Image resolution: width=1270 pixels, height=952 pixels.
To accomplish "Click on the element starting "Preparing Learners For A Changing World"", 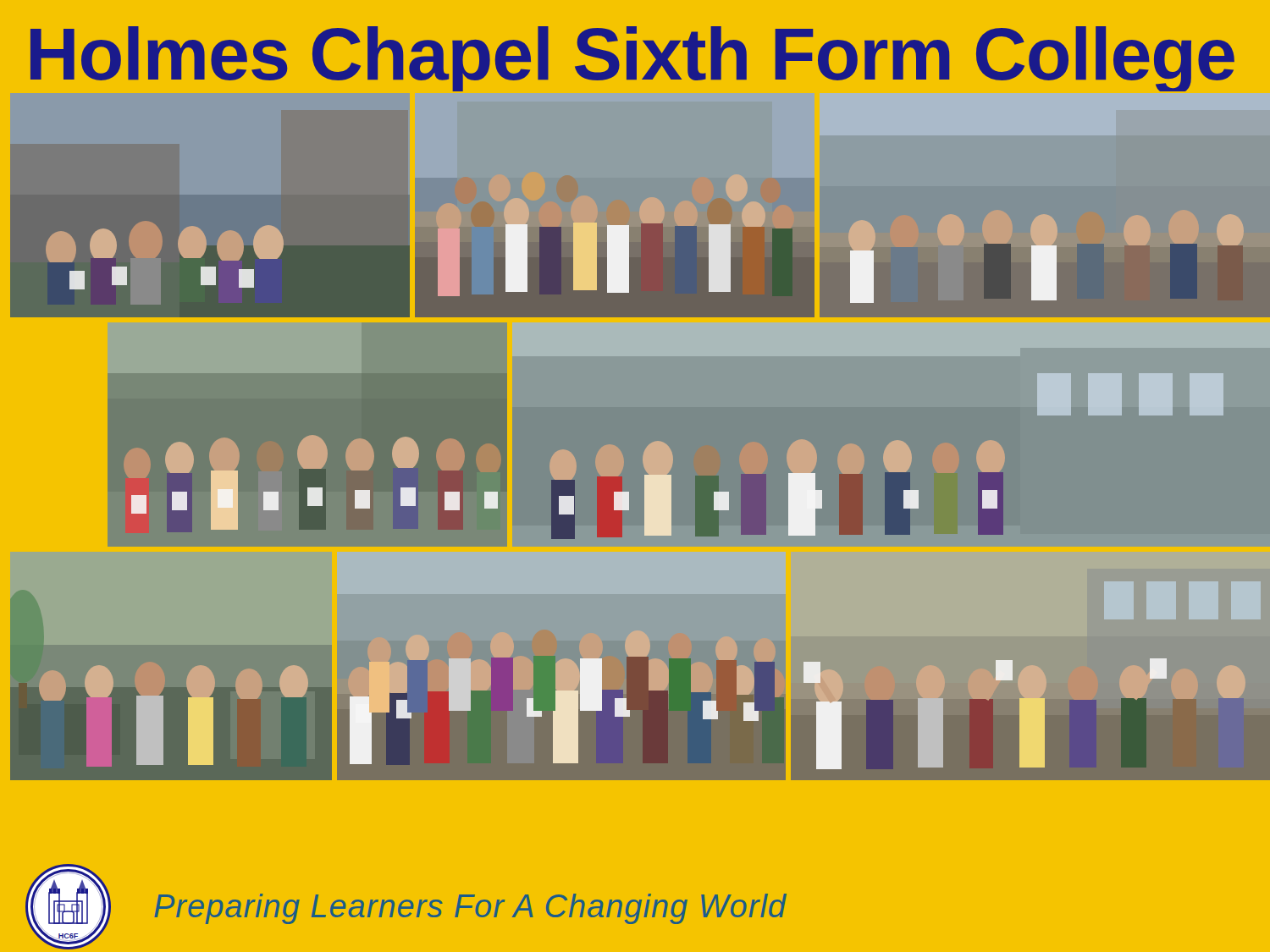I will 470,906.
